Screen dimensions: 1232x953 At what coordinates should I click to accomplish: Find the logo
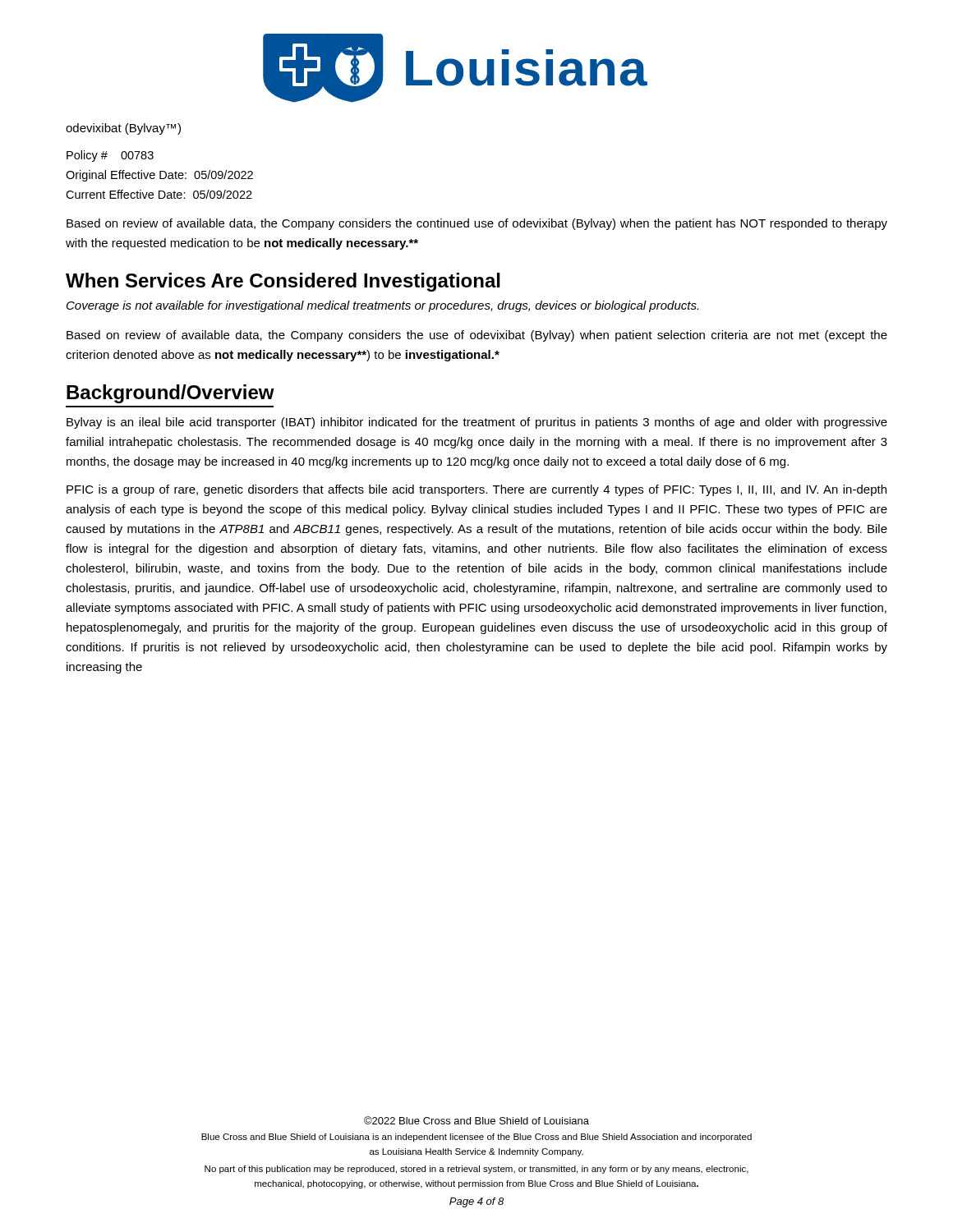(x=476, y=57)
